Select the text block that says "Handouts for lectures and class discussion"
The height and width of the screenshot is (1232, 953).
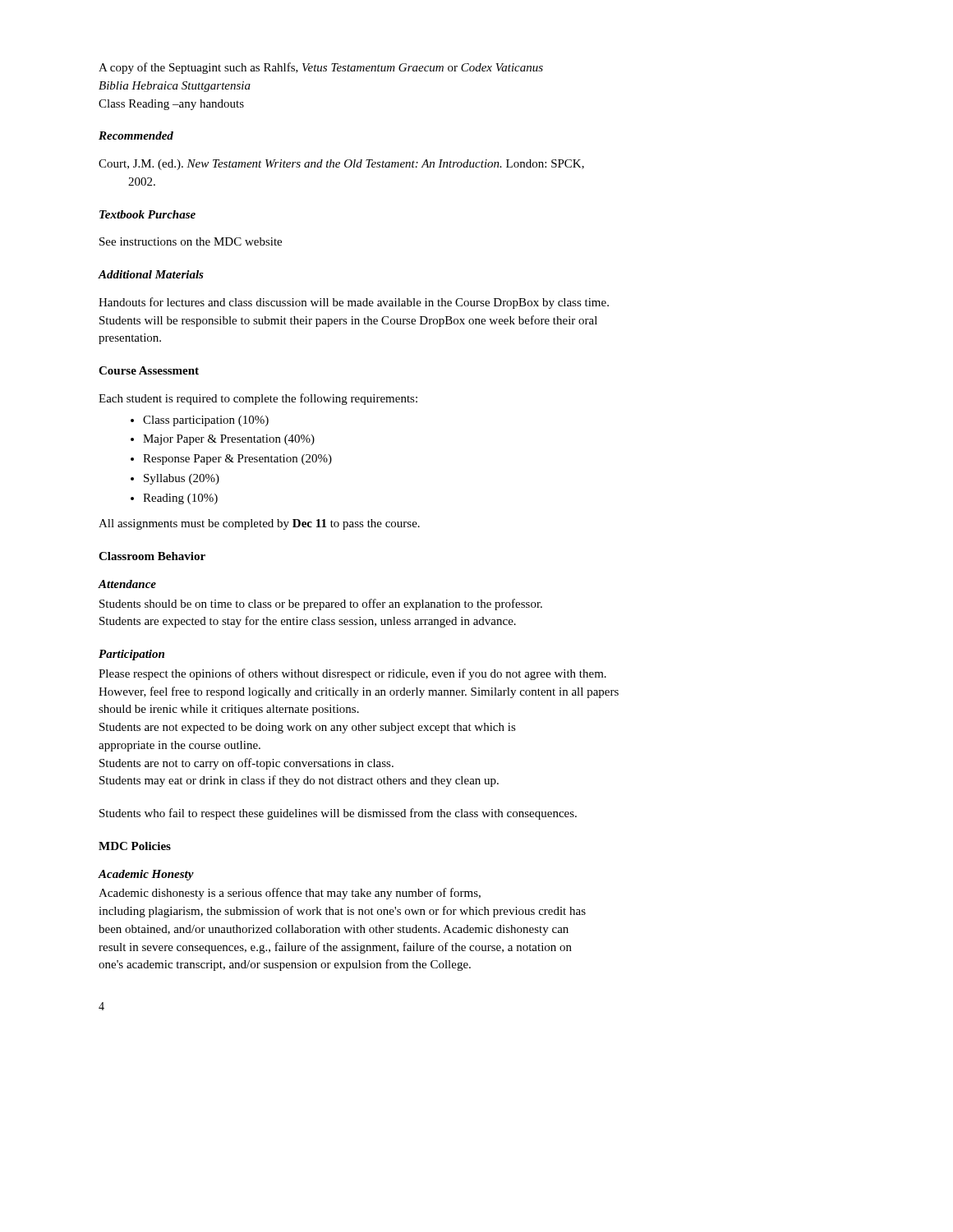(x=476, y=321)
